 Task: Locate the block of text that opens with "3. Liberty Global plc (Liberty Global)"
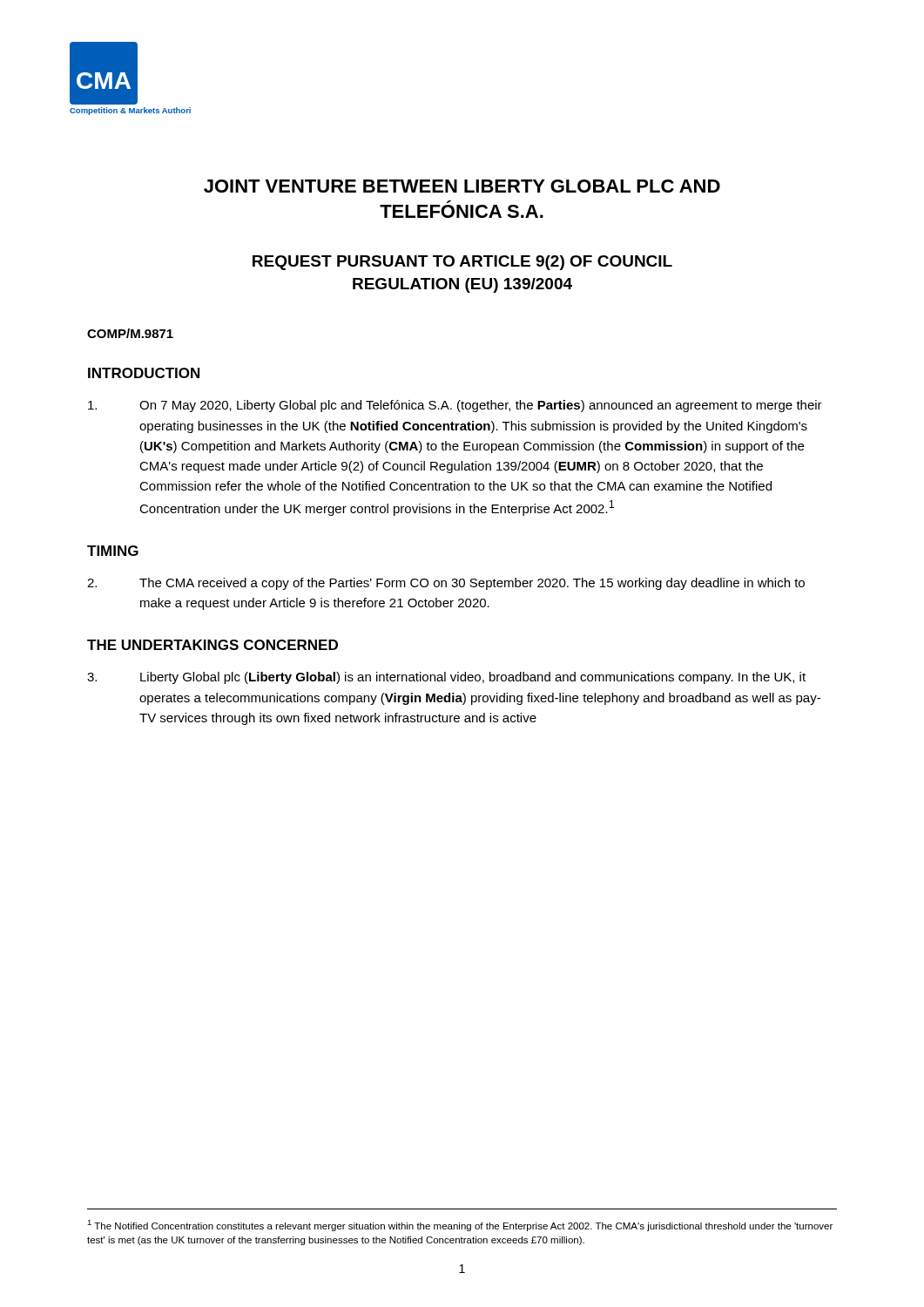[x=462, y=697]
